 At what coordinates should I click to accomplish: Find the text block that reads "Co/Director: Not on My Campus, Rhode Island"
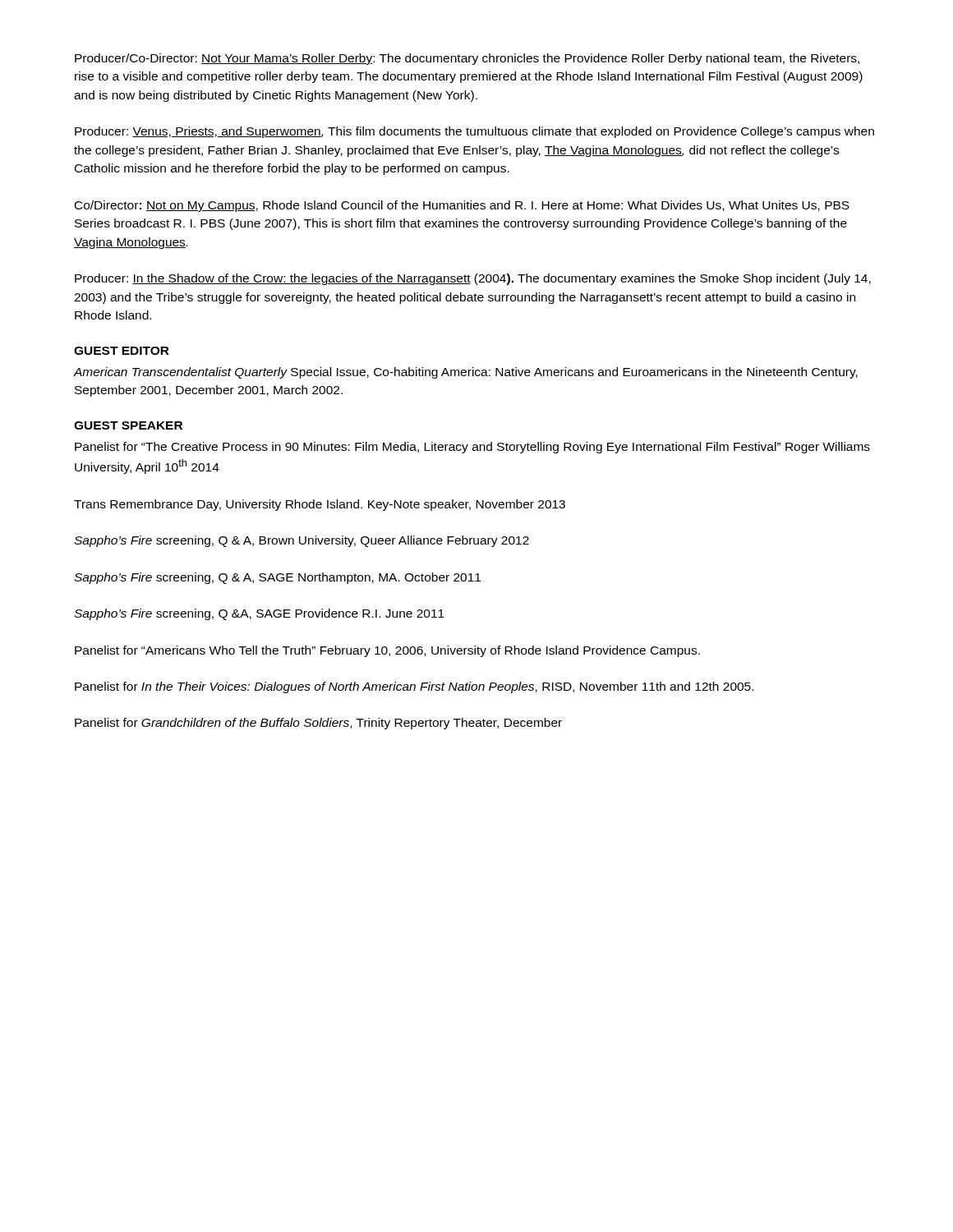(462, 223)
